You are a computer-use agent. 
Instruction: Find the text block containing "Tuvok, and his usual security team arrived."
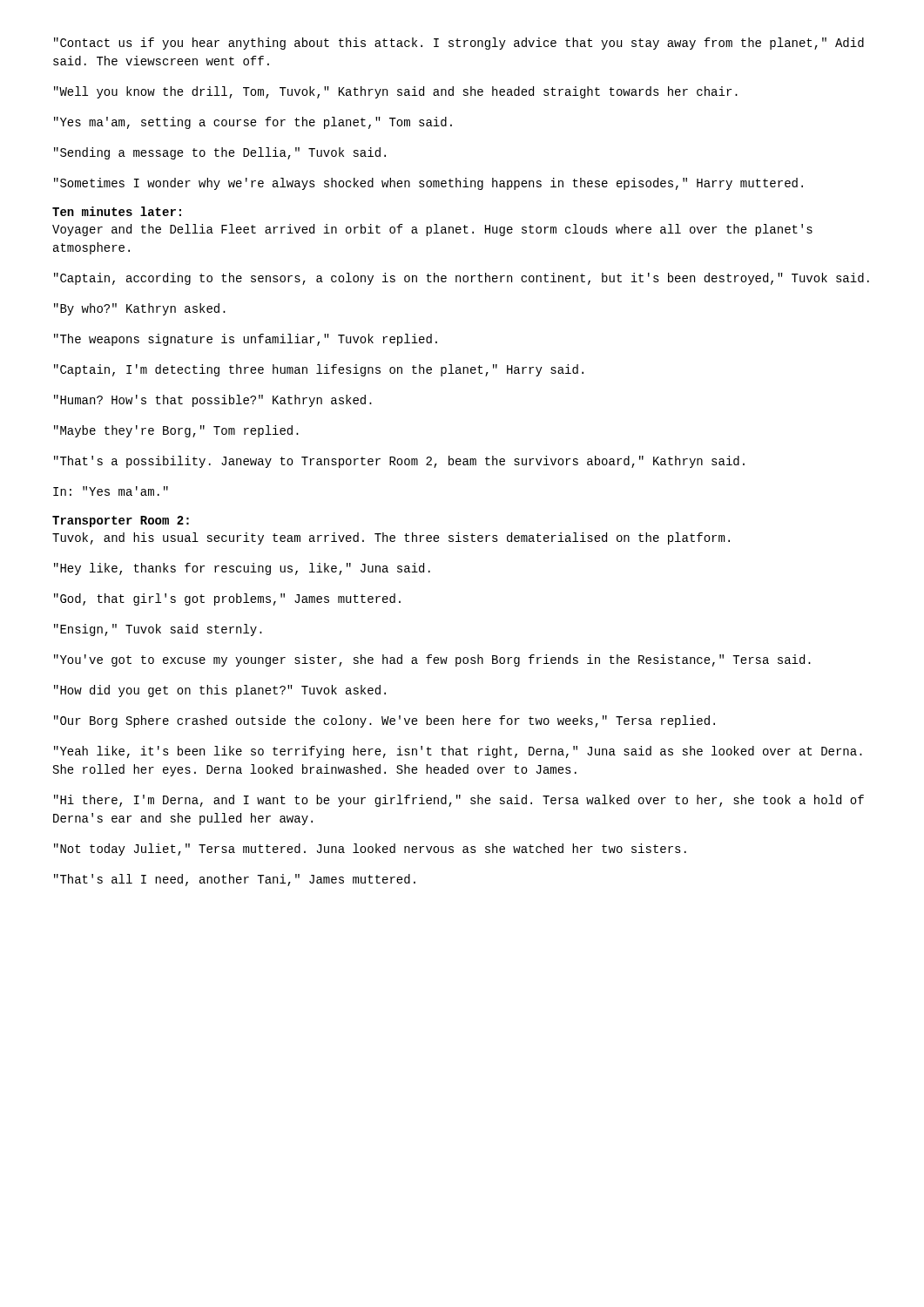pos(393,538)
